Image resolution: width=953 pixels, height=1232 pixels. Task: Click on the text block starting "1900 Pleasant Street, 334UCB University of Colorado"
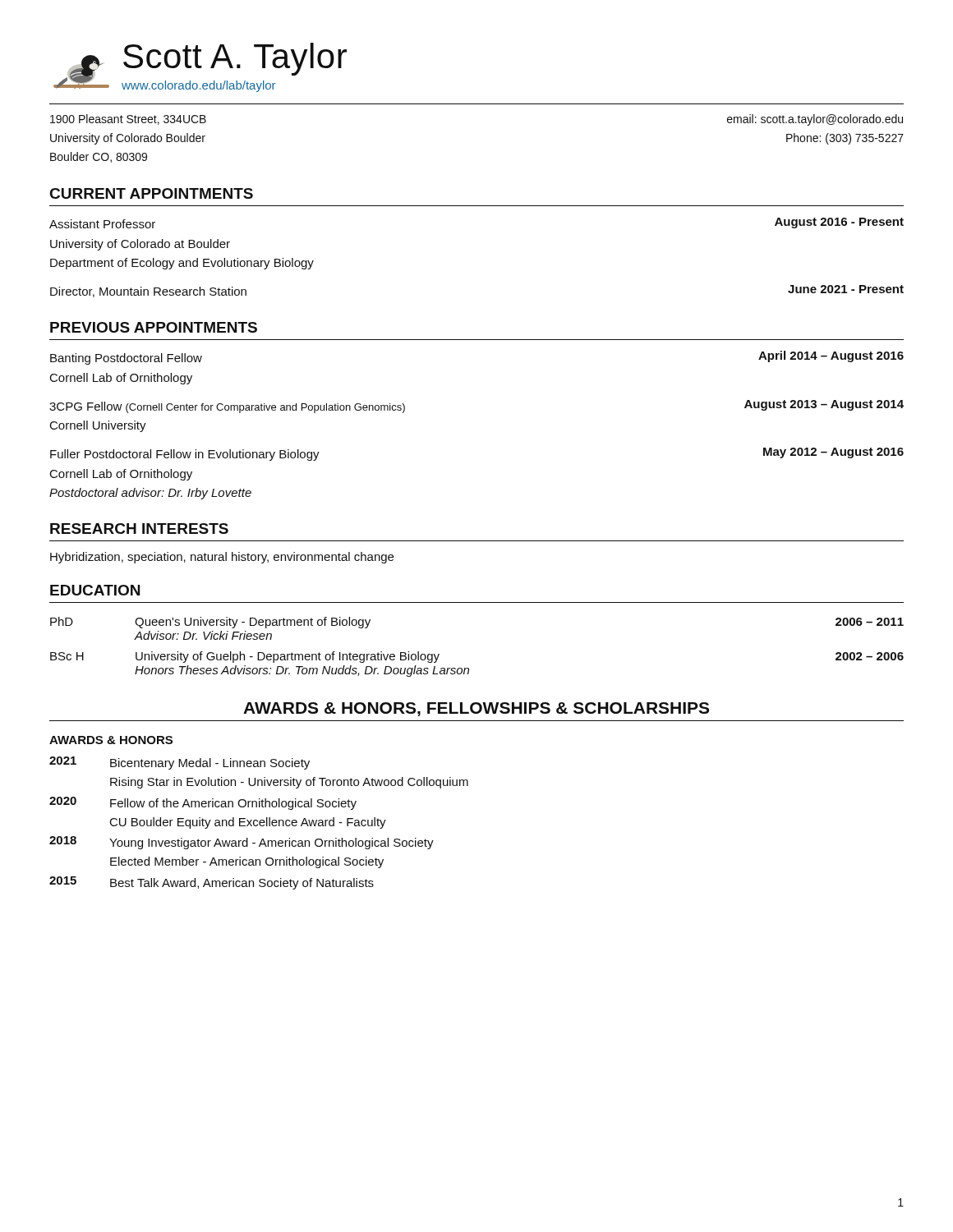pos(129,120)
